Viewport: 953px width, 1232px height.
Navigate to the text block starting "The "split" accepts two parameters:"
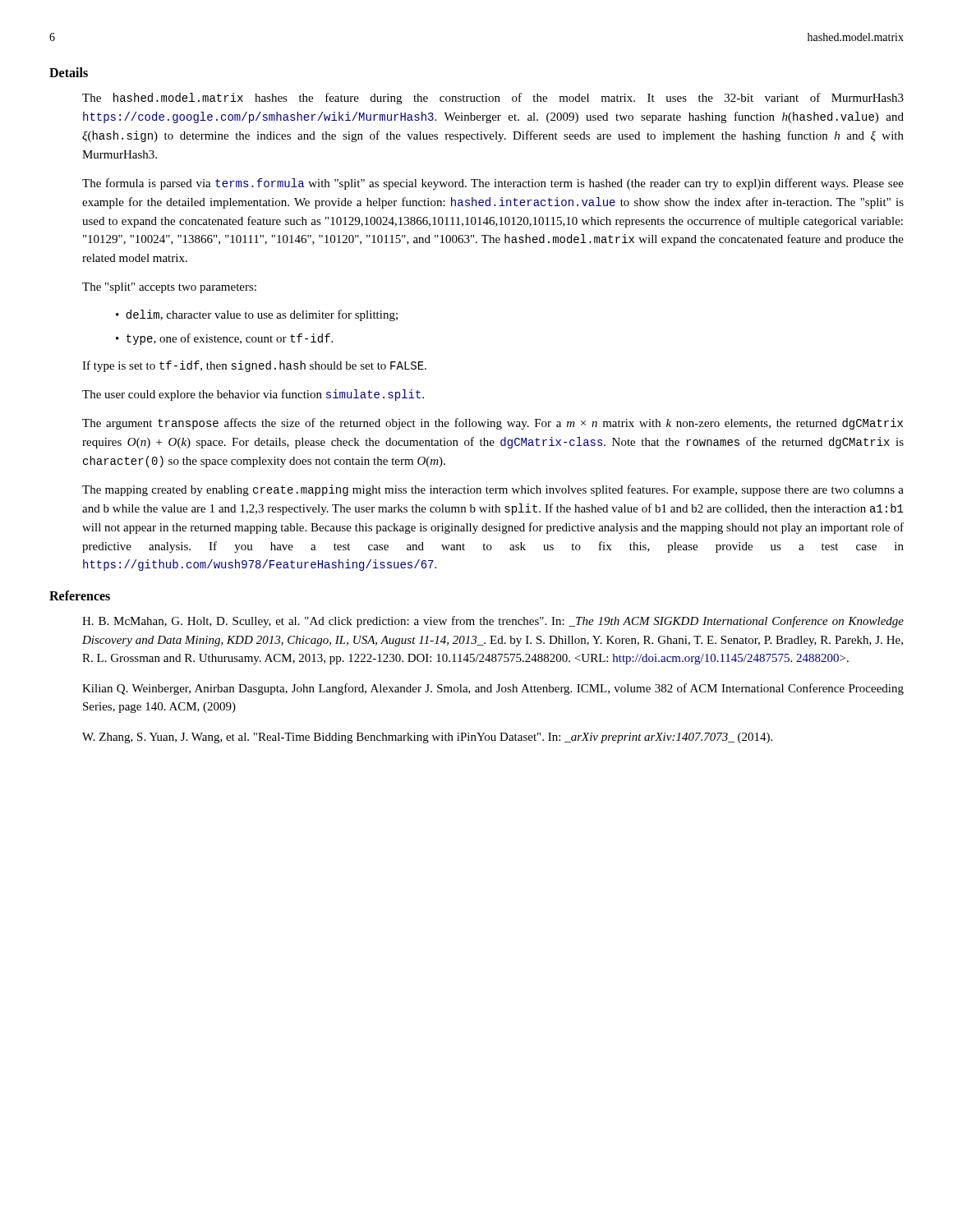[x=170, y=286]
